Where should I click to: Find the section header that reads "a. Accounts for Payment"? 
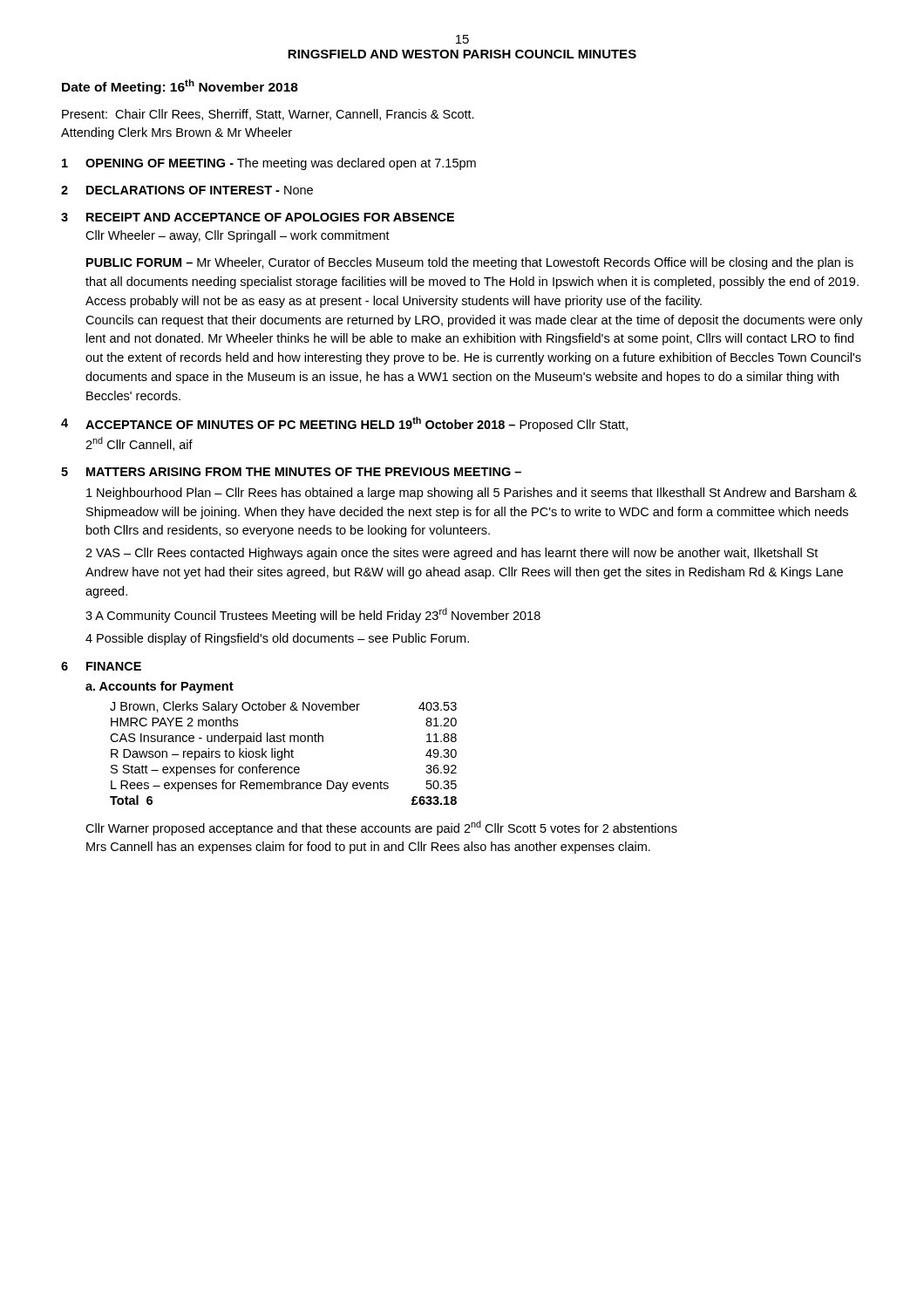[159, 686]
